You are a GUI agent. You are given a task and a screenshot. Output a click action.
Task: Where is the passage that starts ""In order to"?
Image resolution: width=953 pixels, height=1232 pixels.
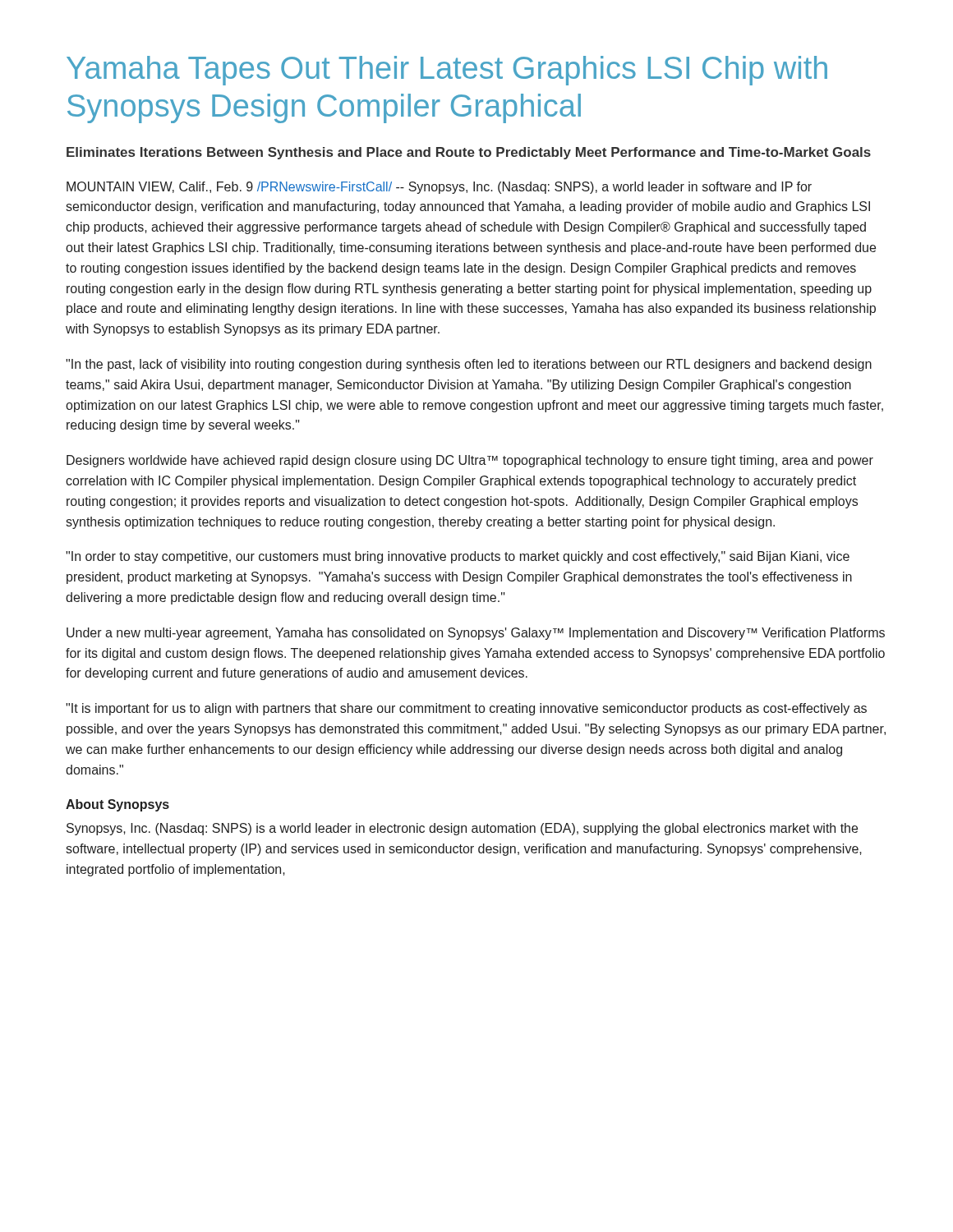click(459, 577)
